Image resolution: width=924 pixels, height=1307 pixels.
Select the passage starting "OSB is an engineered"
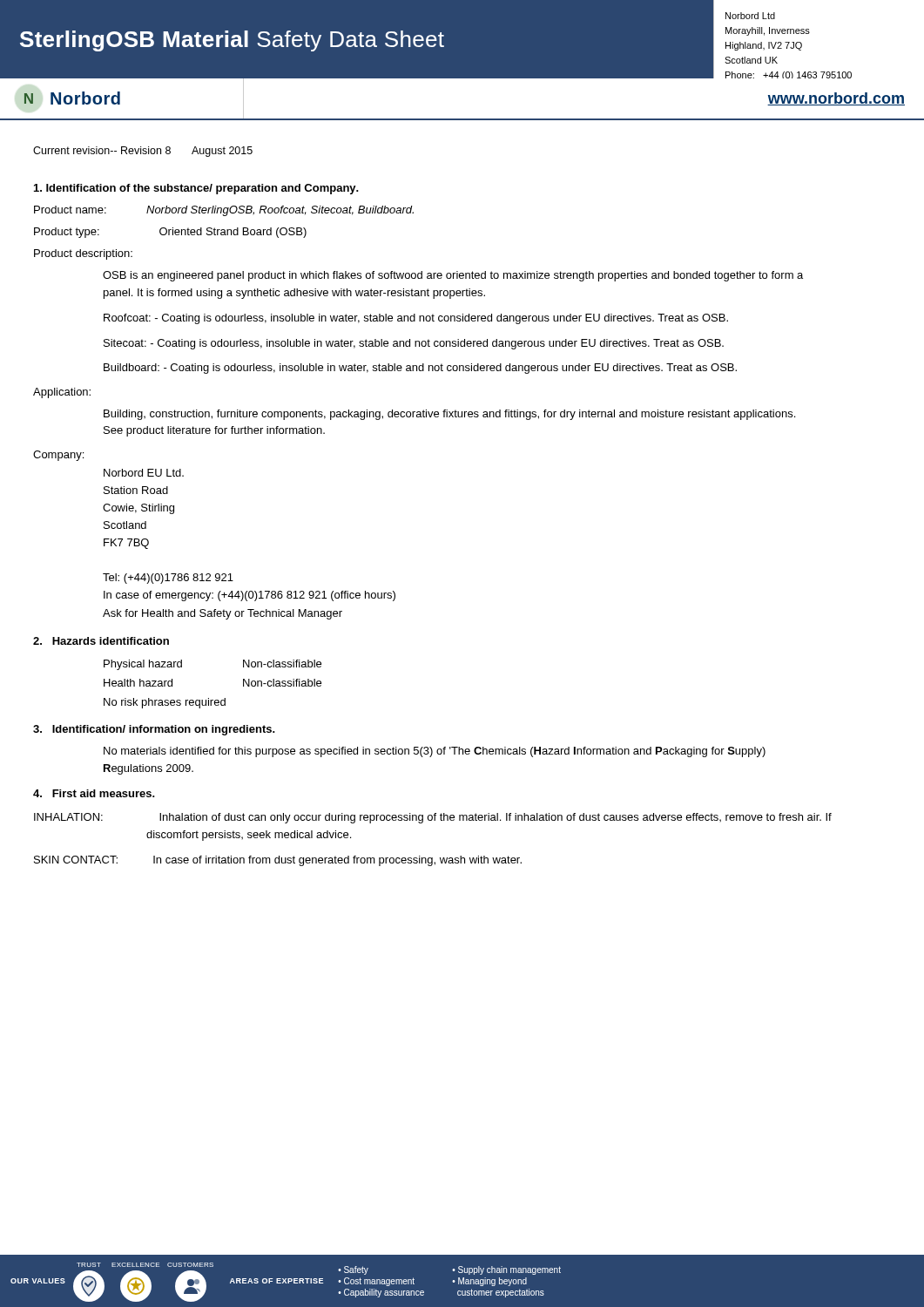(453, 283)
